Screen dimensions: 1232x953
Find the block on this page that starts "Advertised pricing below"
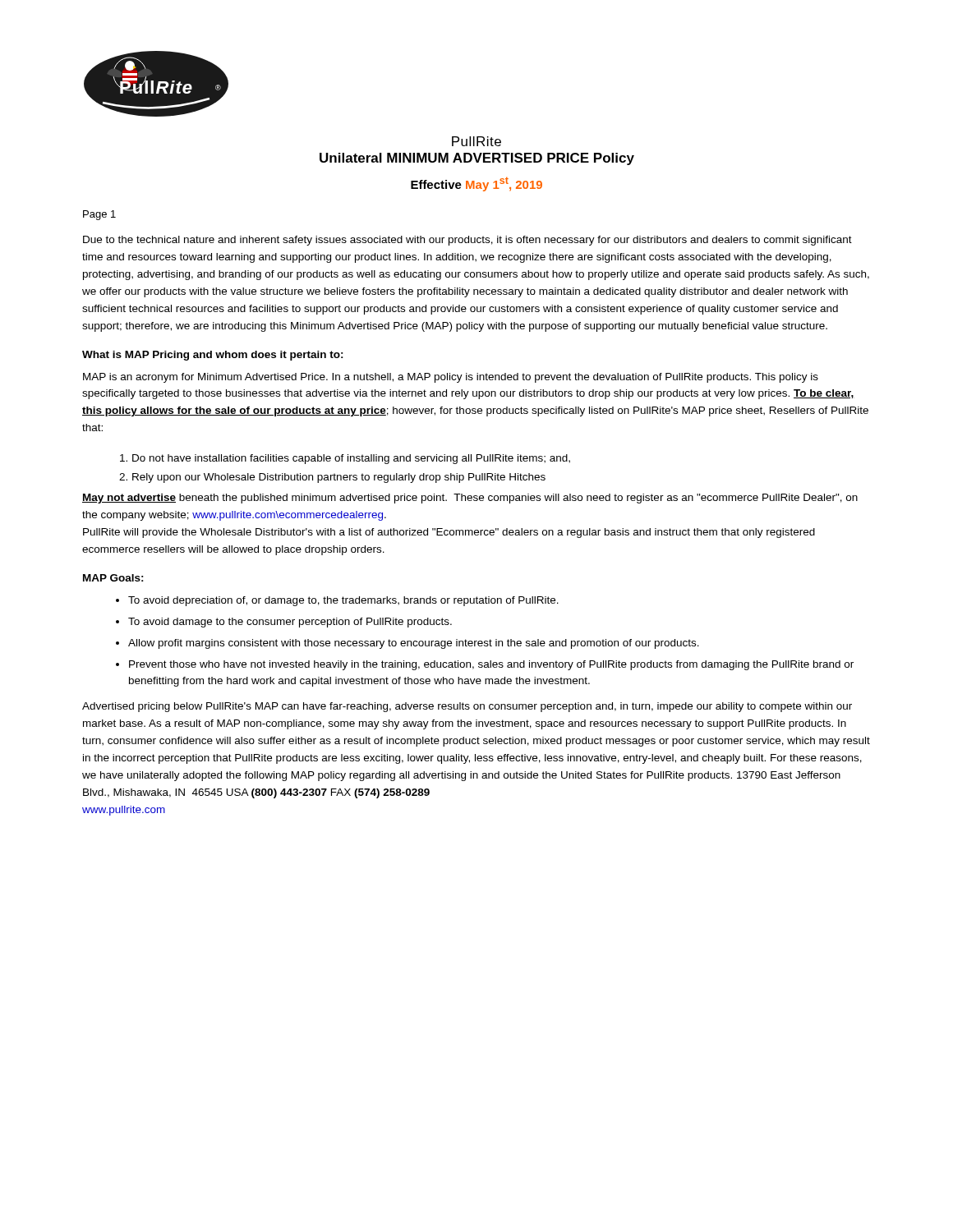[x=476, y=758]
